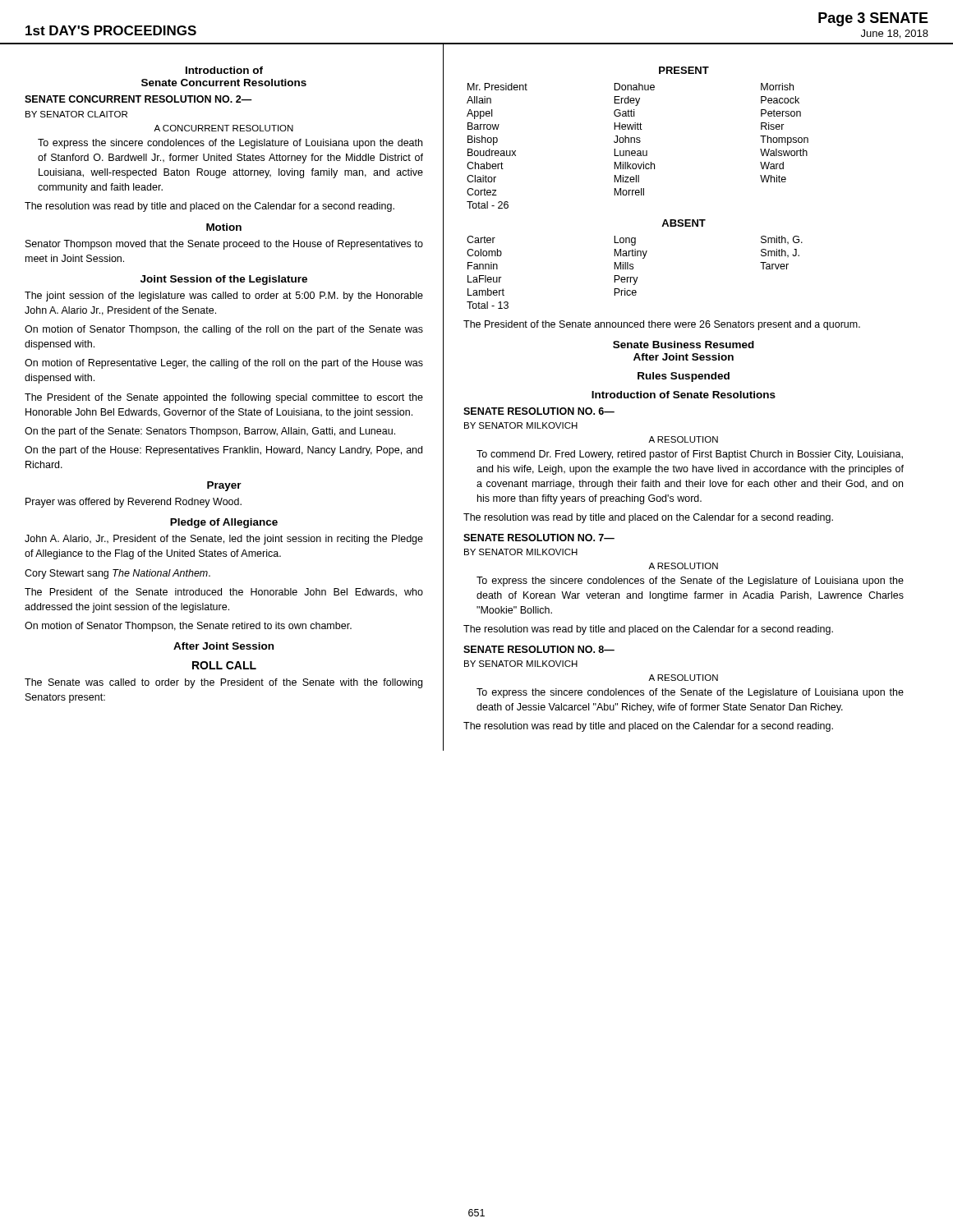The width and height of the screenshot is (953, 1232).
Task: Find the text block that reads "Senator Thompson moved that the Senate proceed"
Action: [x=224, y=251]
